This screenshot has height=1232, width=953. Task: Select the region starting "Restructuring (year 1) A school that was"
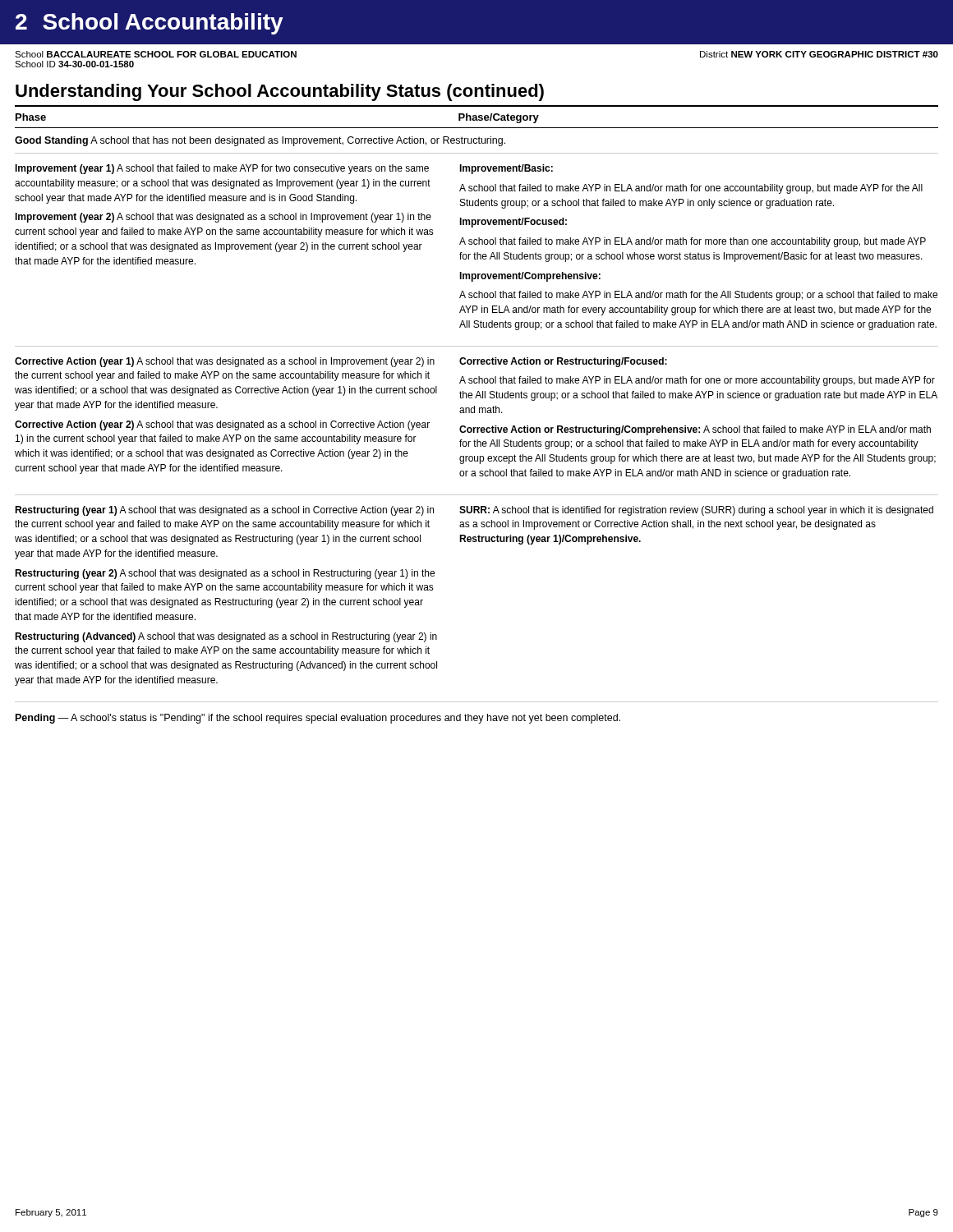point(474,511)
